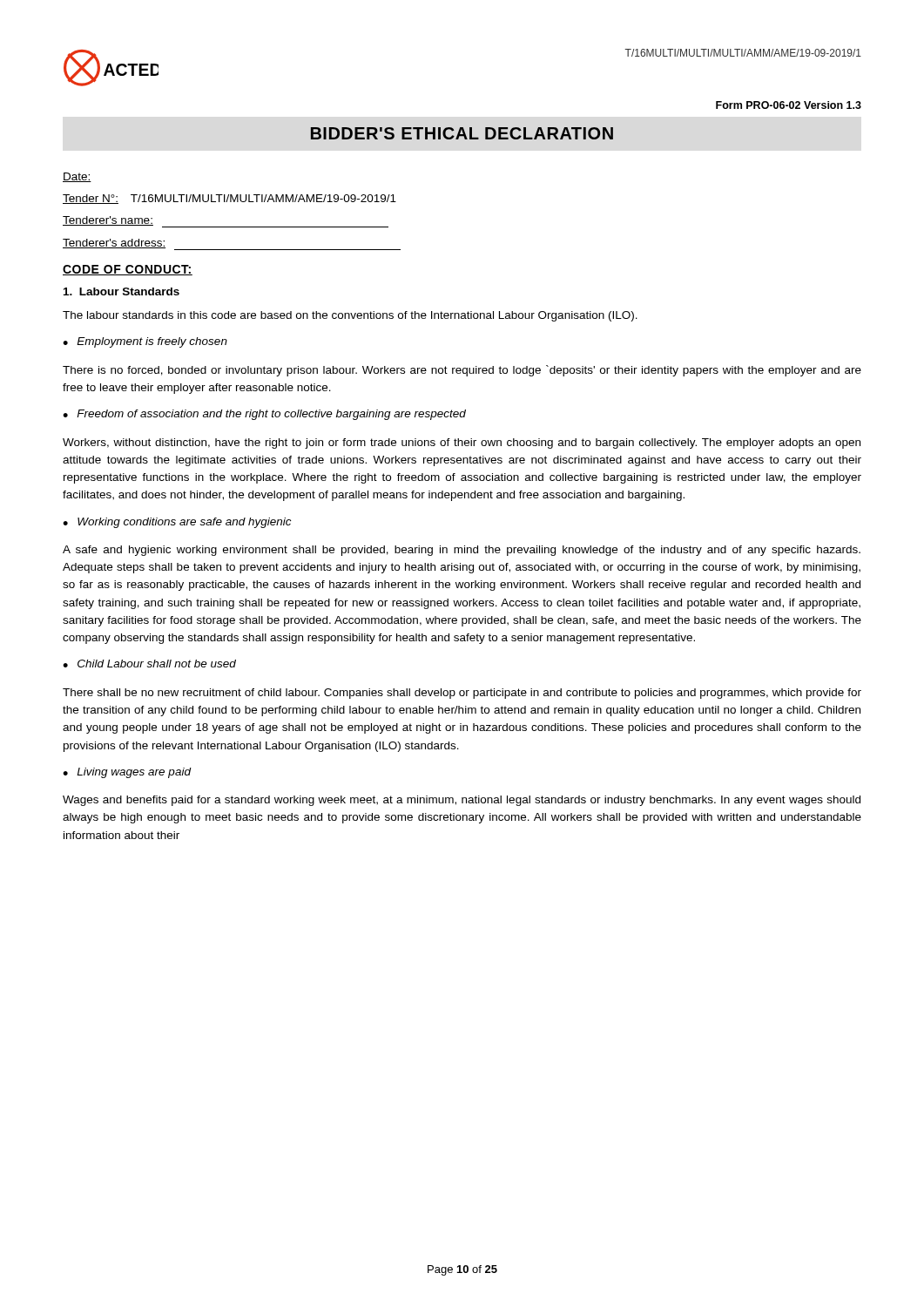
Task: Click on the passage starting "• Child Labour shall not be used"
Action: click(x=149, y=666)
